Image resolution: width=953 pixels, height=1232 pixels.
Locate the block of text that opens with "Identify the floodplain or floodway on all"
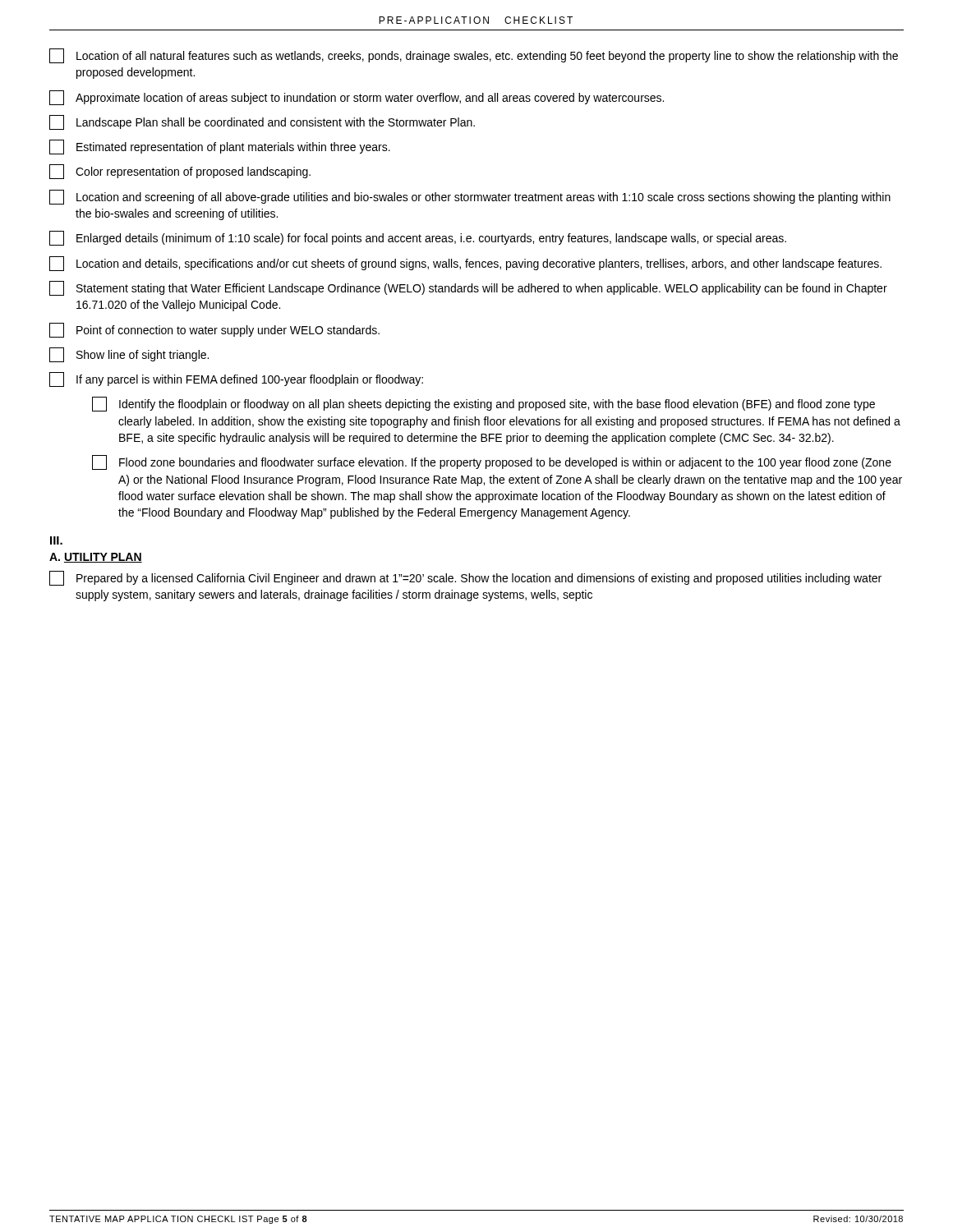point(498,421)
